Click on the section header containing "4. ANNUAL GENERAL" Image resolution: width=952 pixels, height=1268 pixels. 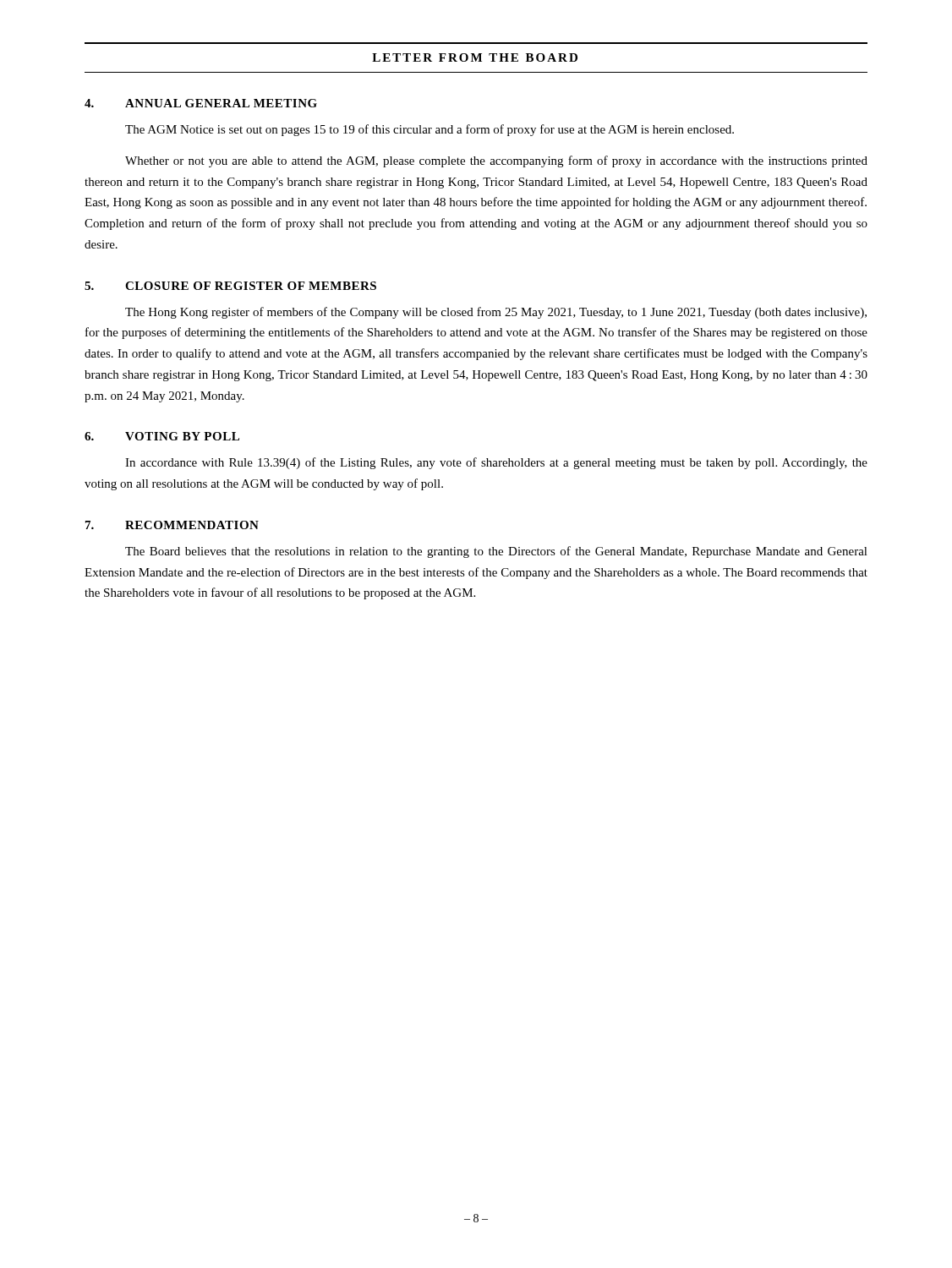[201, 104]
